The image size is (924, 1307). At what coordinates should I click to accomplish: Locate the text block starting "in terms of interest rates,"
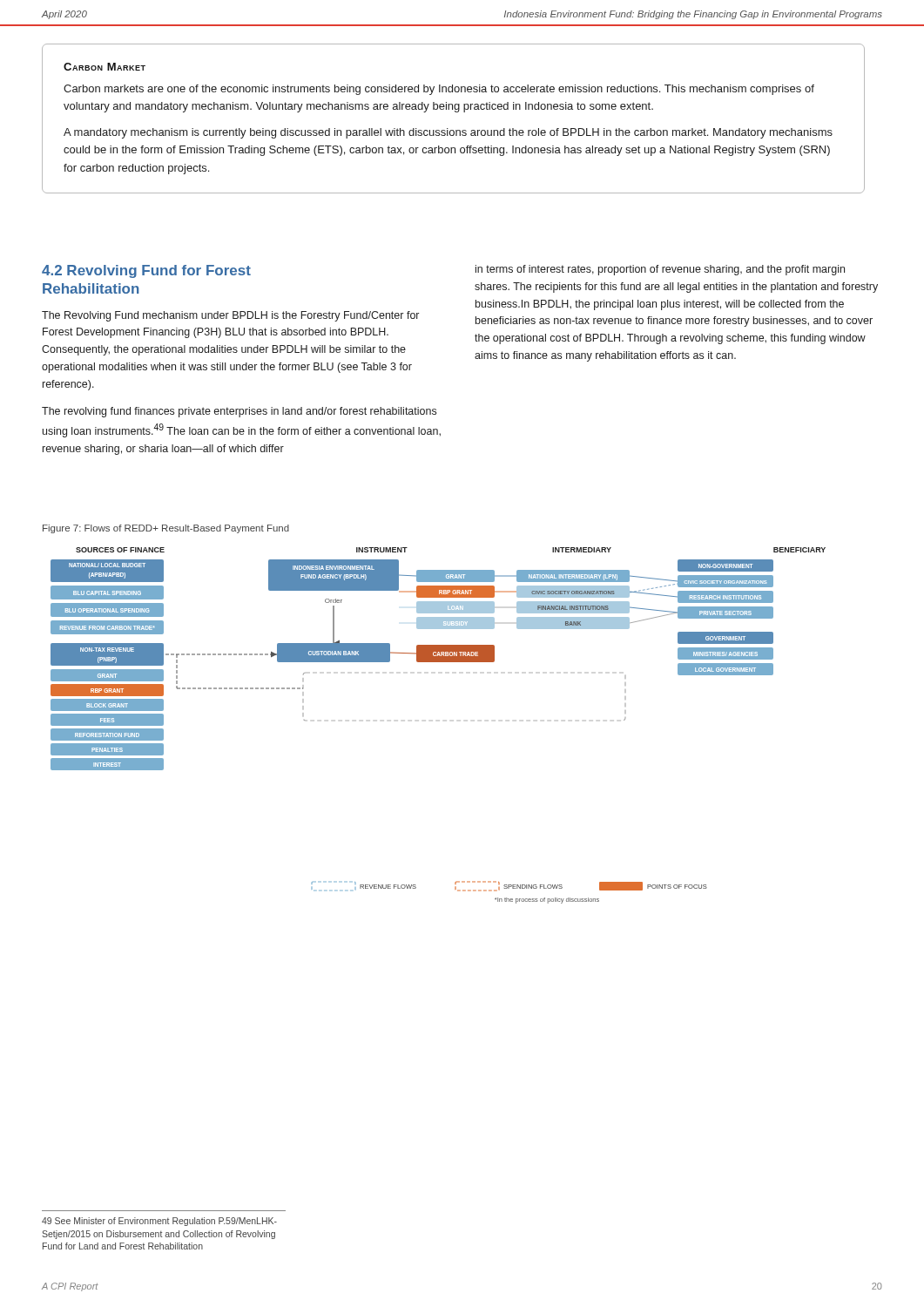(x=678, y=313)
